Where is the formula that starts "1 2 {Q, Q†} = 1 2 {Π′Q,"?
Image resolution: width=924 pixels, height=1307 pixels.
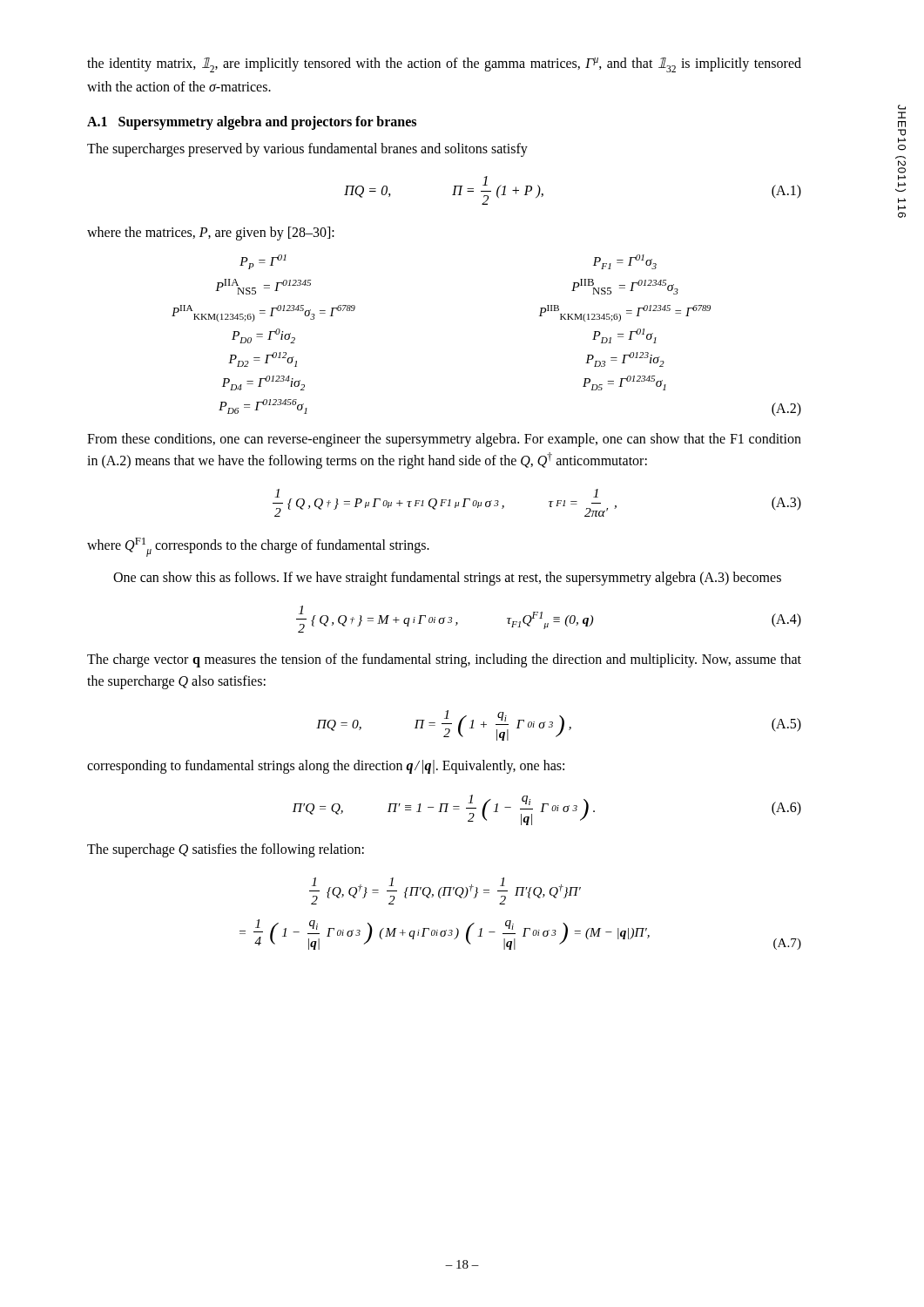coord(444,912)
